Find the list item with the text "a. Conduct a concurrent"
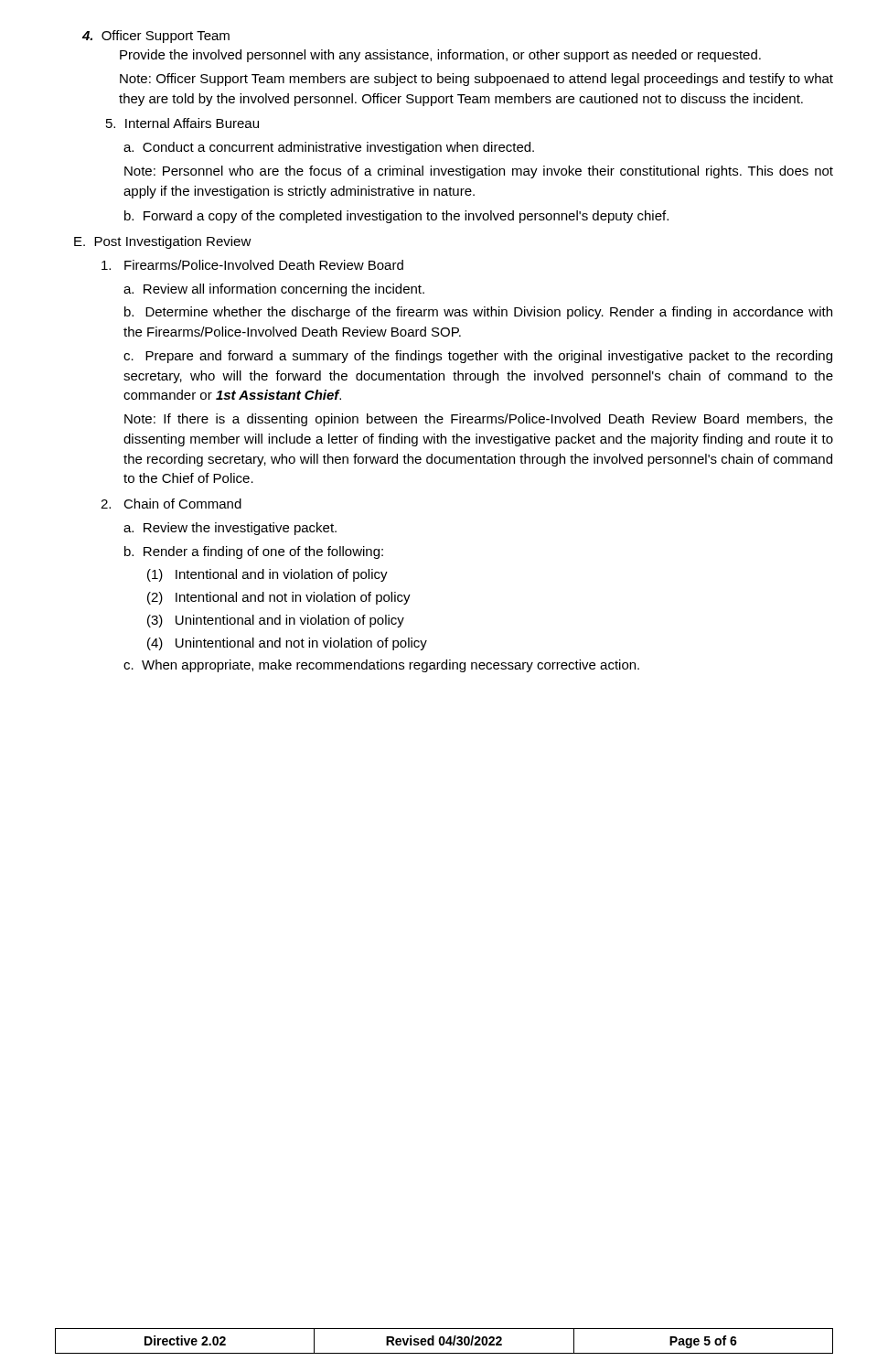The image size is (888, 1372). tap(329, 147)
